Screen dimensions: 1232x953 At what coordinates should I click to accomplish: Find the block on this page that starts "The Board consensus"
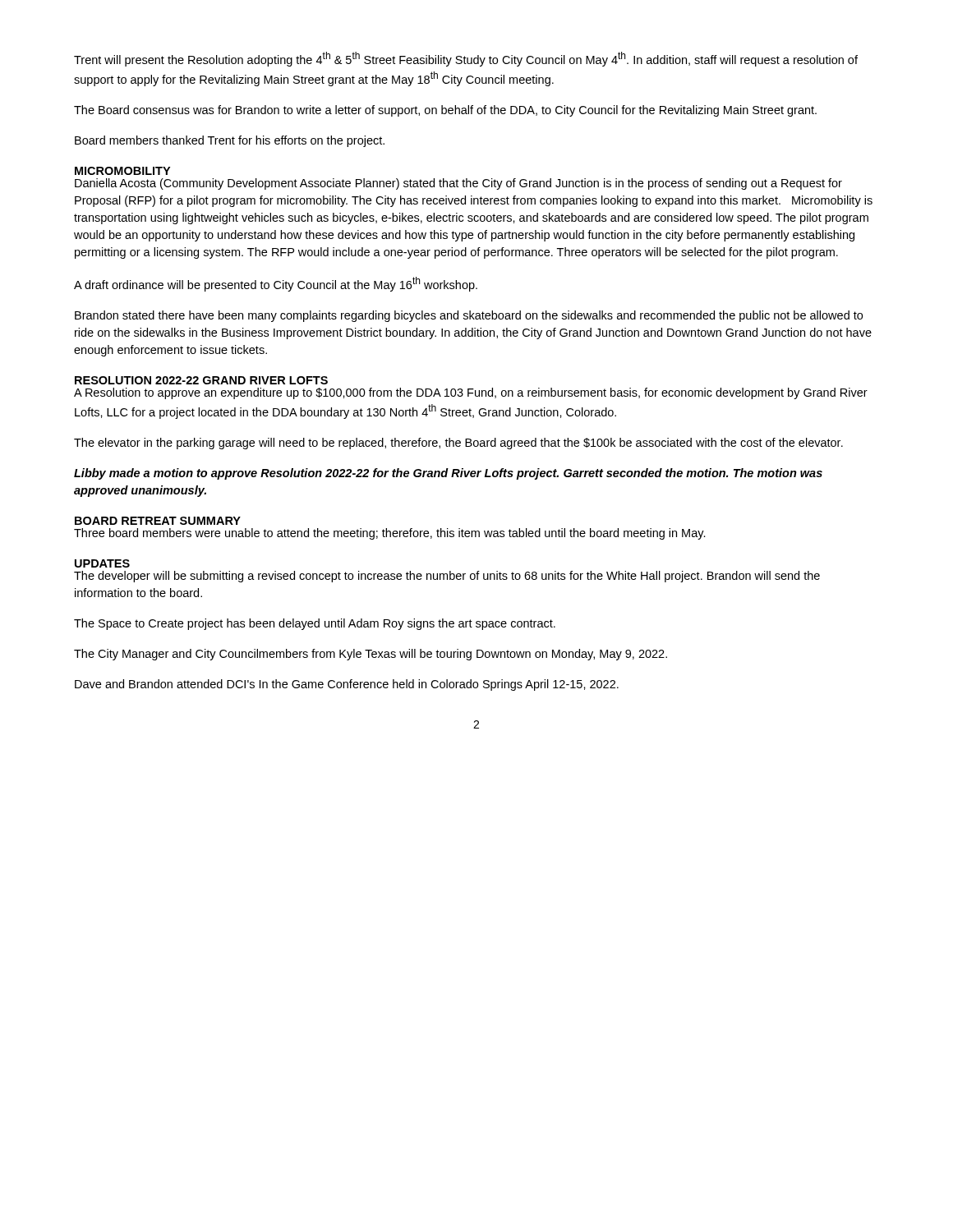pyautogui.click(x=446, y=110)
